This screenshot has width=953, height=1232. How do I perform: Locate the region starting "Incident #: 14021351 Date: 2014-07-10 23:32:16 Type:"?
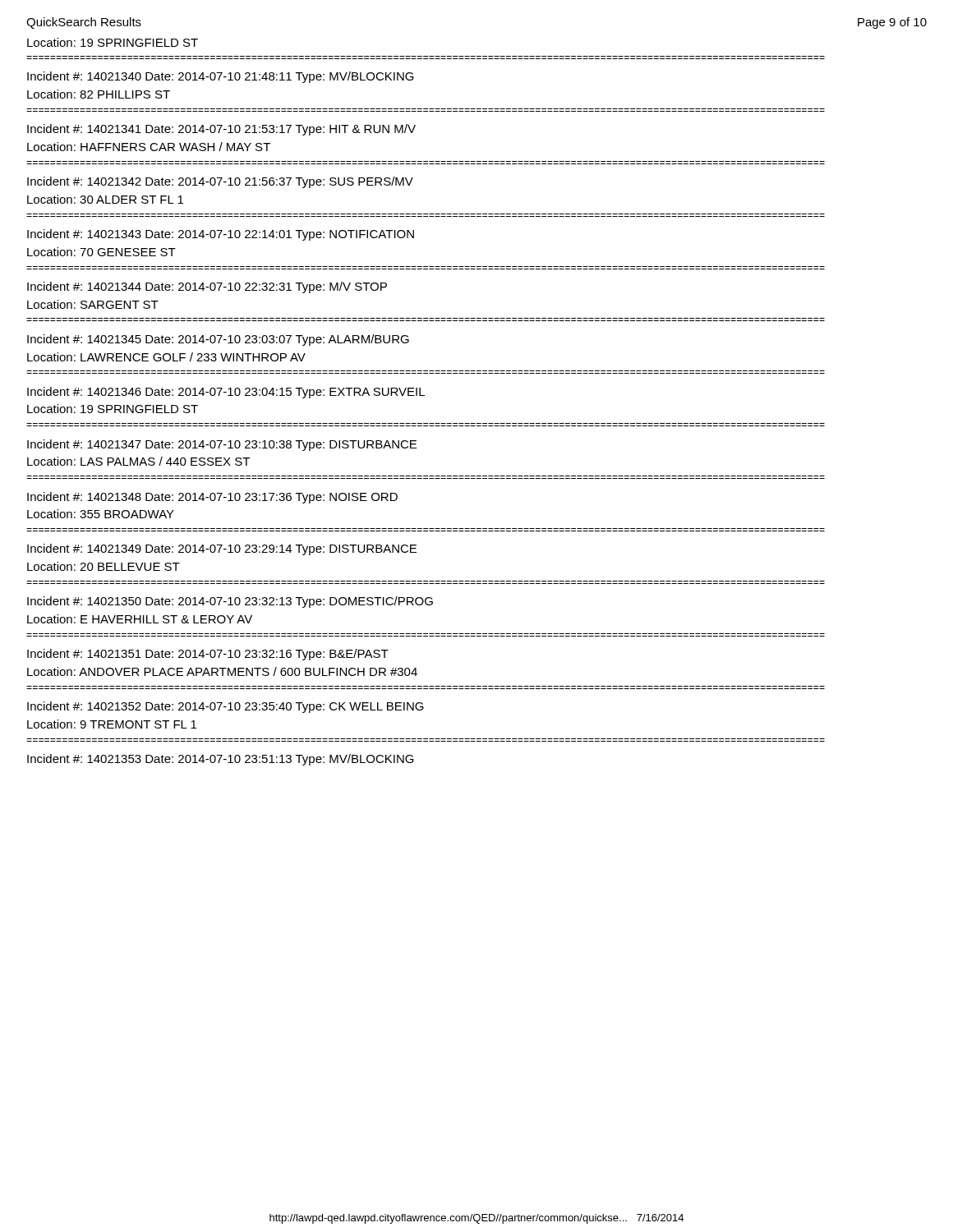tap(208, 655)
